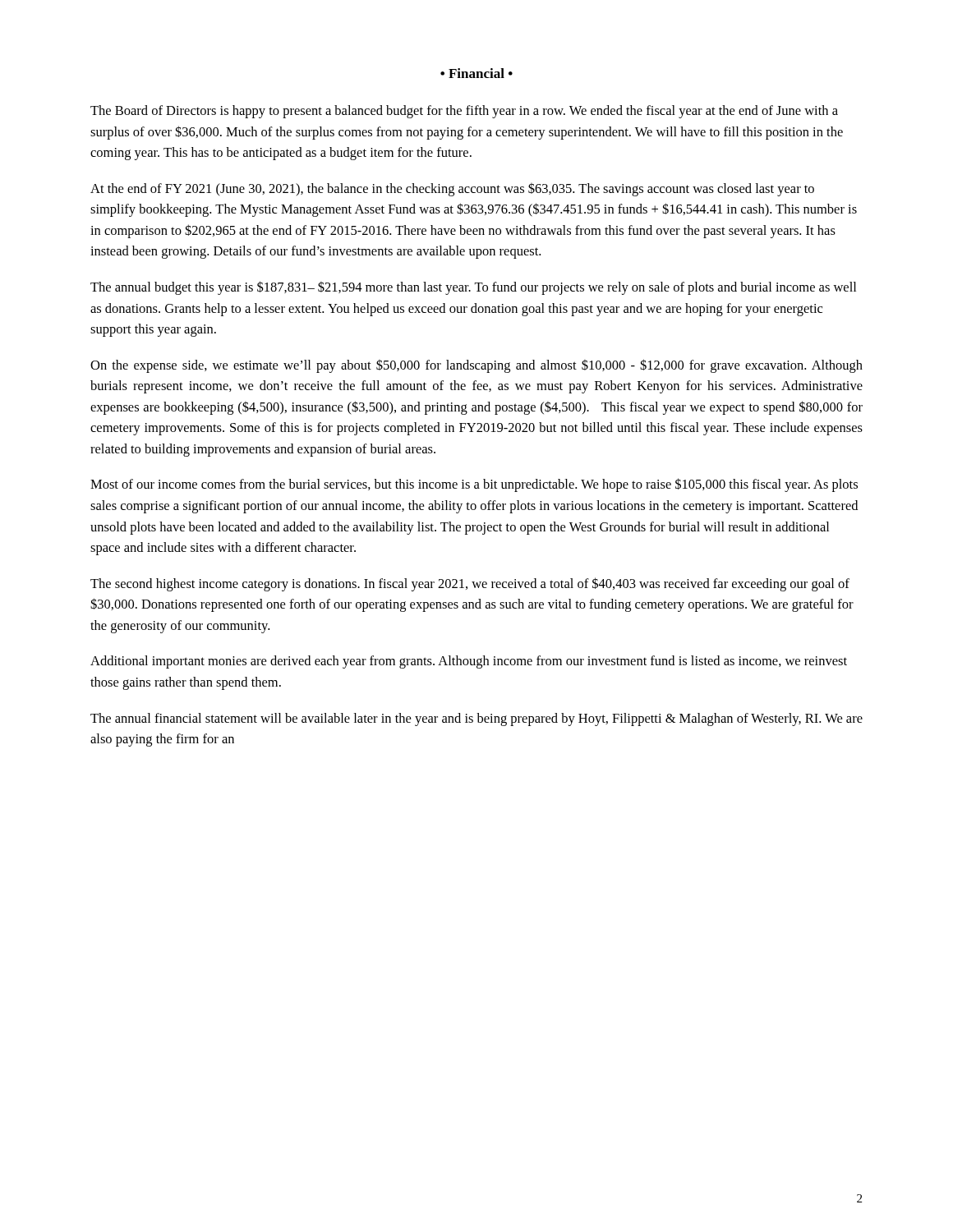Find the block on this page that starts "The second highest"

(472, 604)
